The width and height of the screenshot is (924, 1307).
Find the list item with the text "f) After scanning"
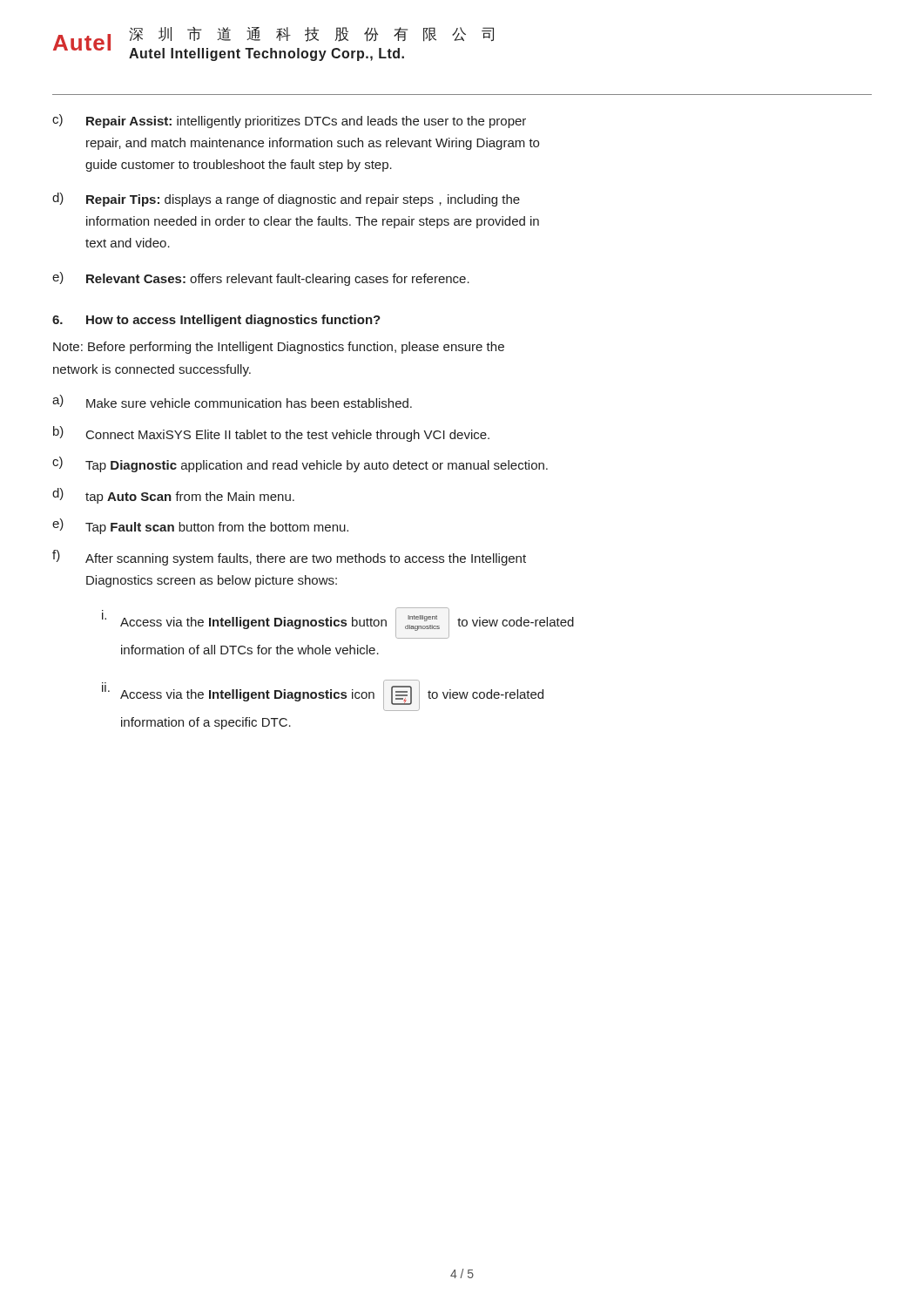click(x=462, y=569)
